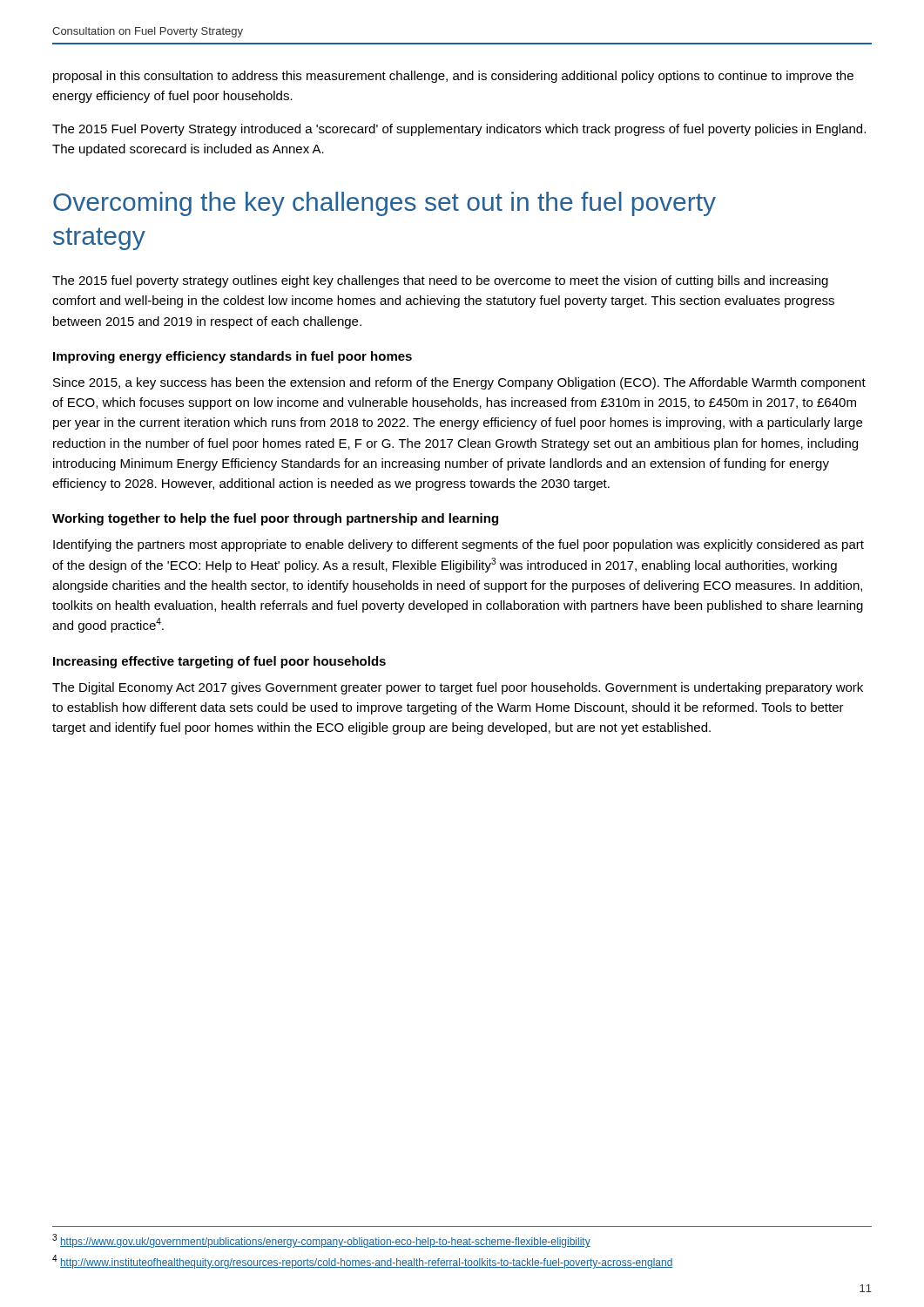The height and width of the screenshot is (1307, 924).
Task: Click on the text block containing "The 2015 fuel poverty"
Action: tap(444, 300)
